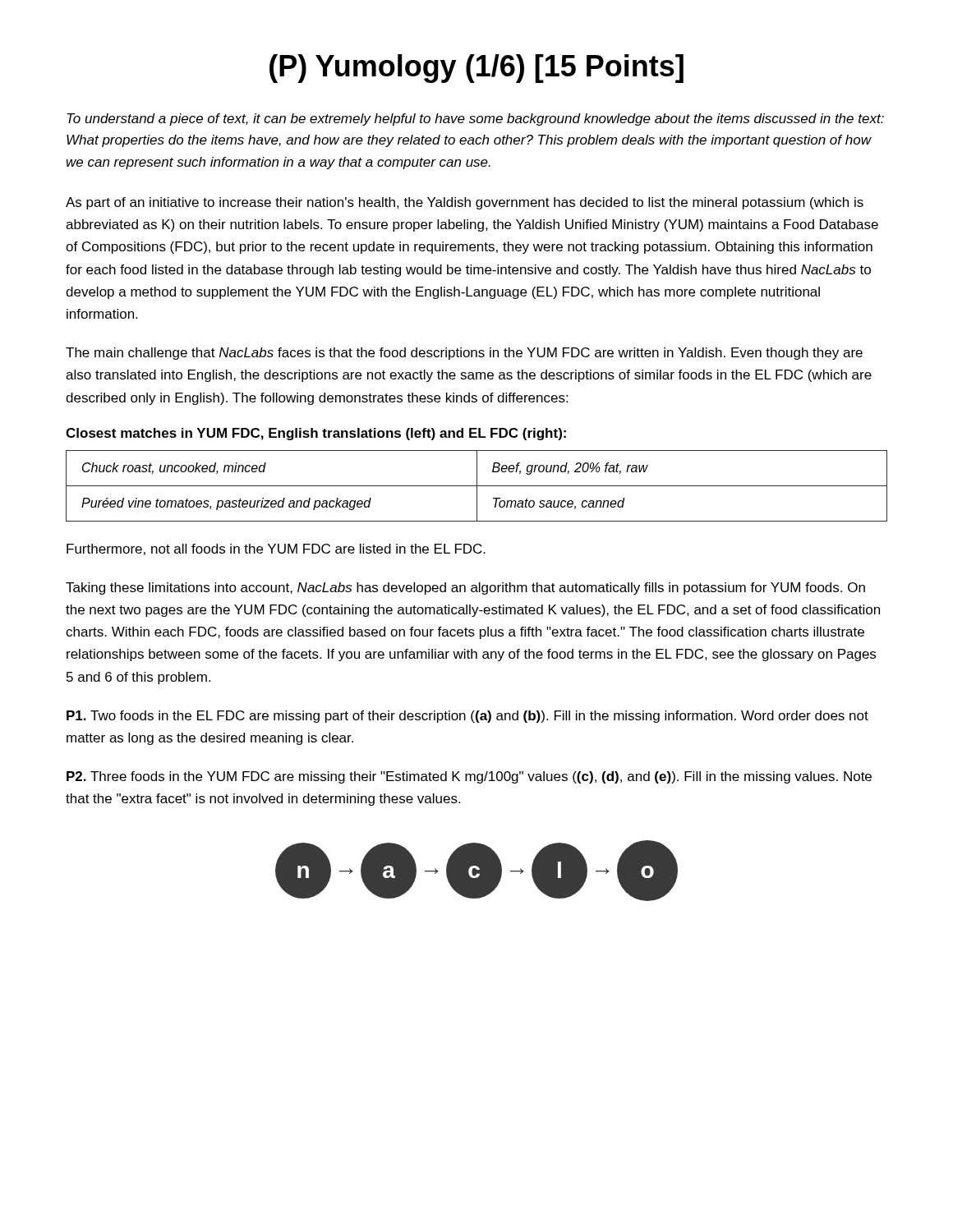The height and width of the screenshot is (1232, 953).
Task: Locate the text block with the text "To understand a"
Action: pos(475,140)
